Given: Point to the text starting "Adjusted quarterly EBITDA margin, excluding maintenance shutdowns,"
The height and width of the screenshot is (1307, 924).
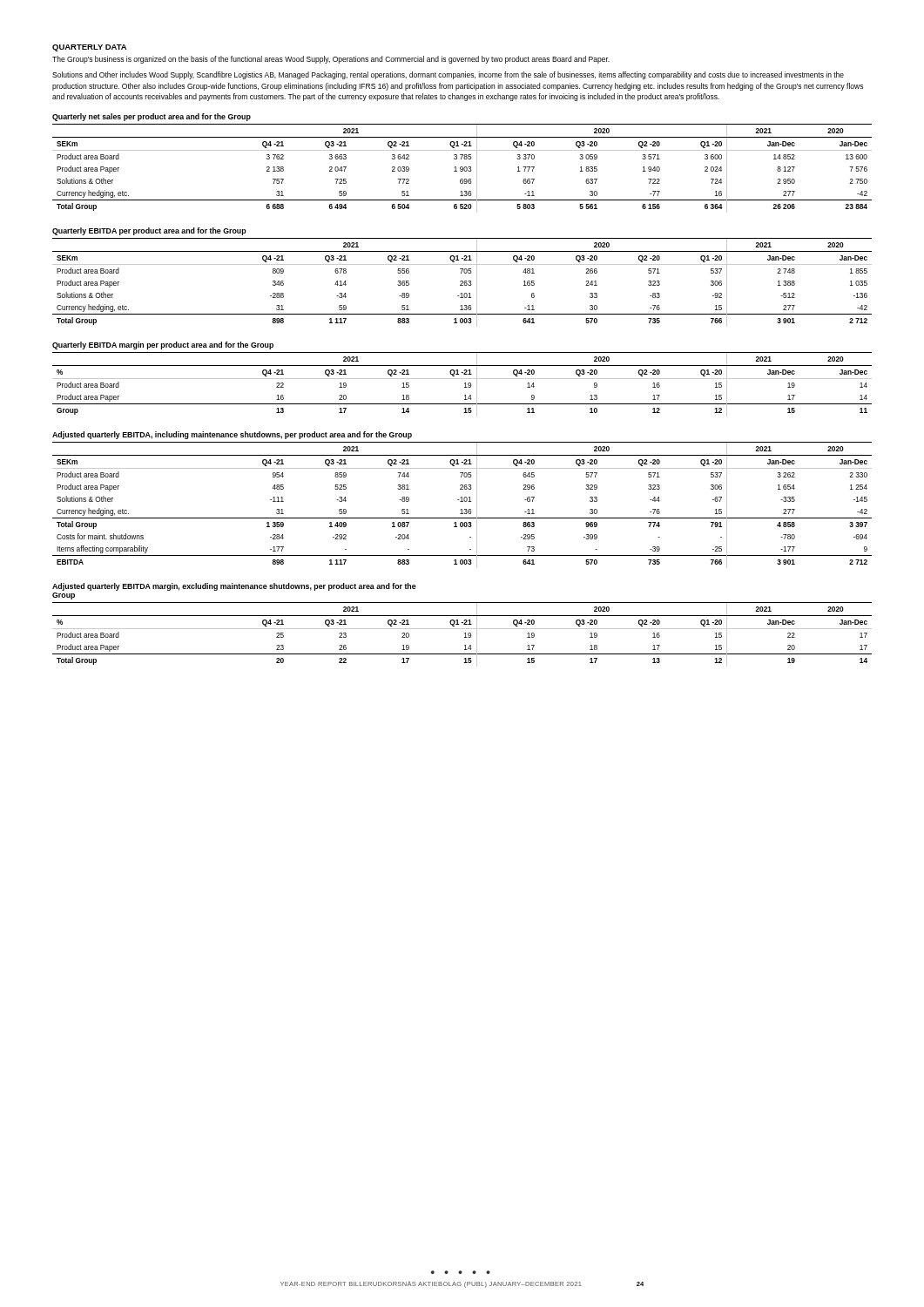Looking at the screenshot, I should pyautogui.click(x=234, y=591).
